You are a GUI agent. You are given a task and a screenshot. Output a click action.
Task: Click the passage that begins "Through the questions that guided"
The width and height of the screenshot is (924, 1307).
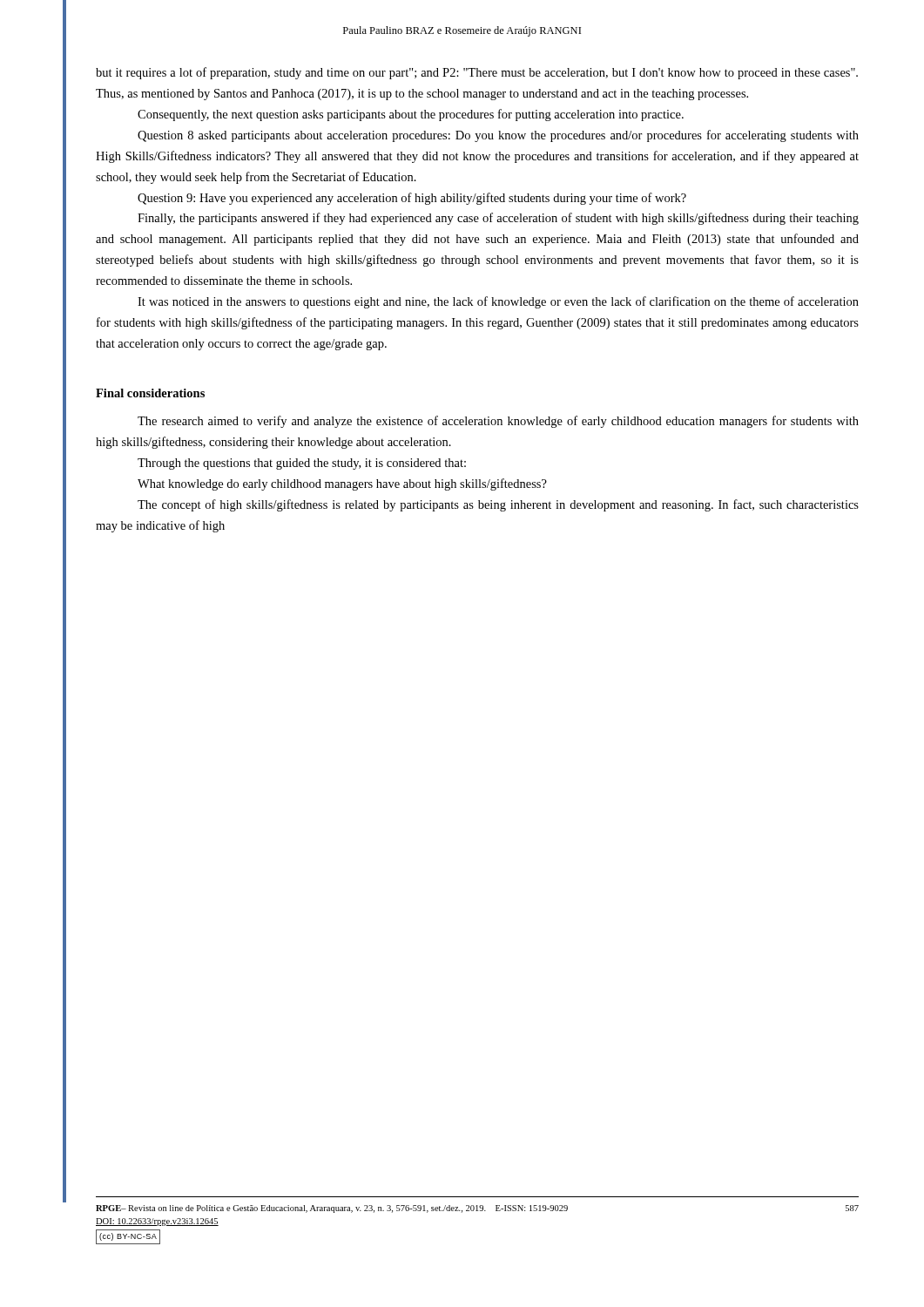pos(302,464)
